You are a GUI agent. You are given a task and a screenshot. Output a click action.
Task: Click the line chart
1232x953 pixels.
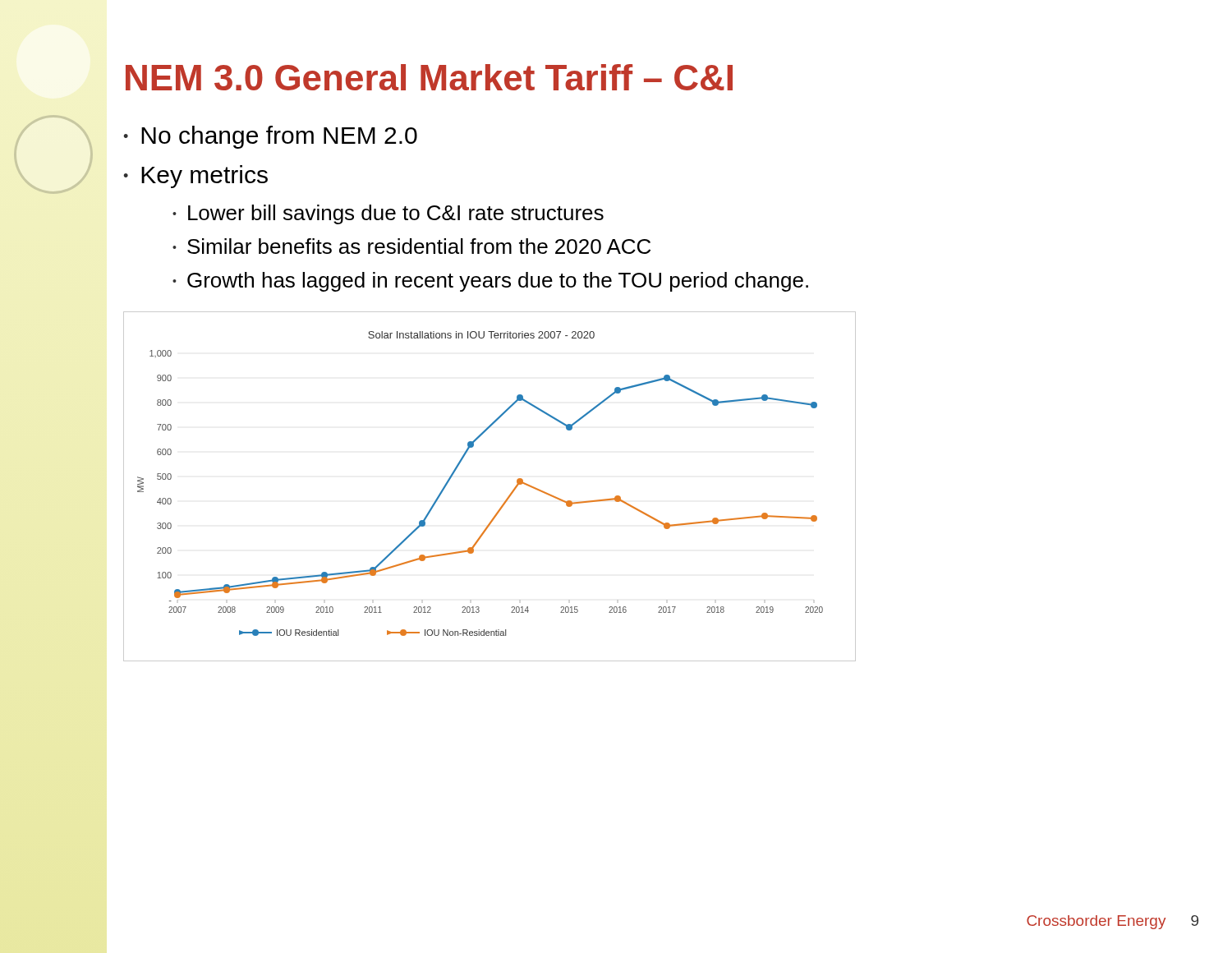(x=490, y=486)
